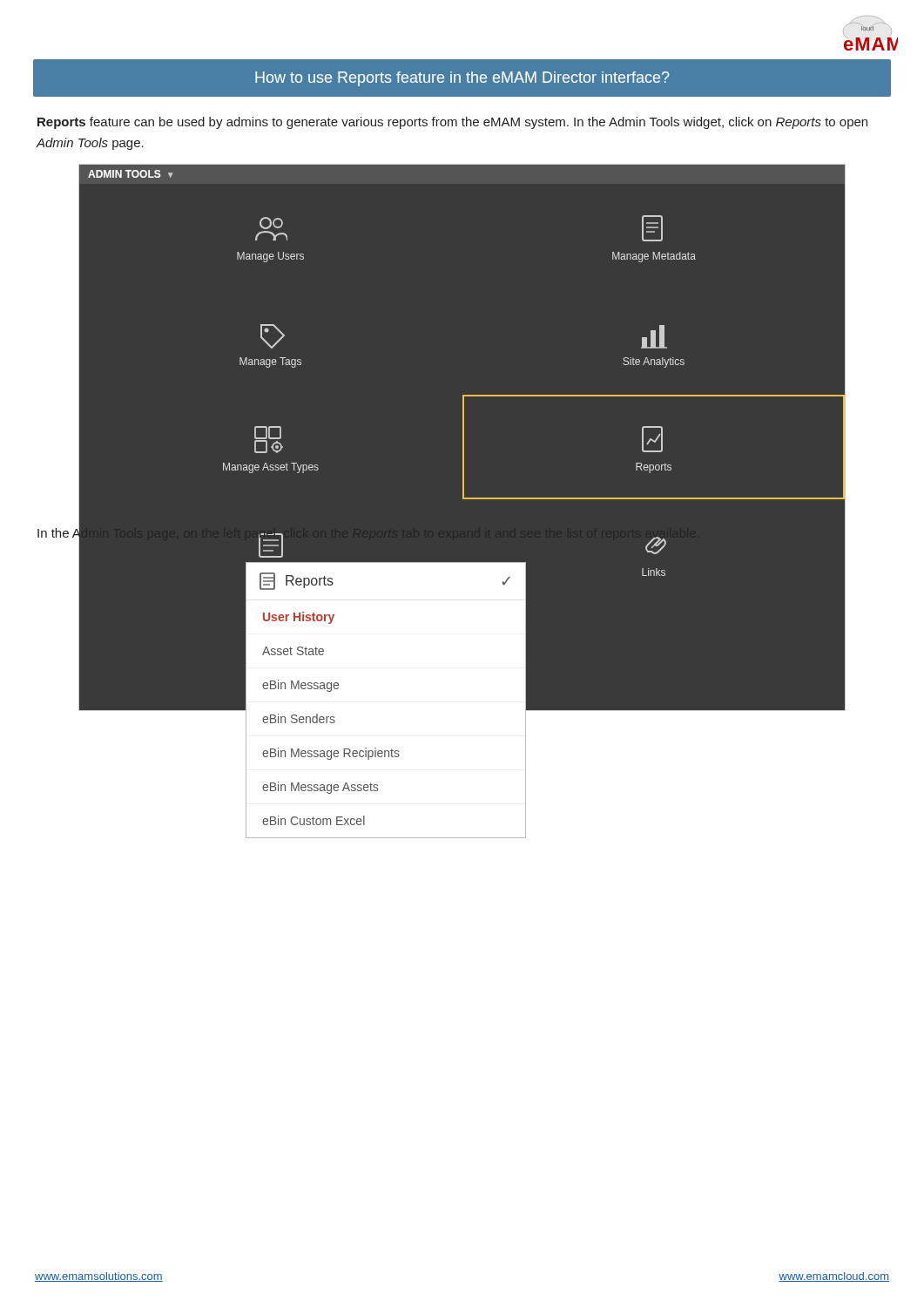924x1307 pixels.
Task: Select the screenshot
Action: click(x=386, y=700)
